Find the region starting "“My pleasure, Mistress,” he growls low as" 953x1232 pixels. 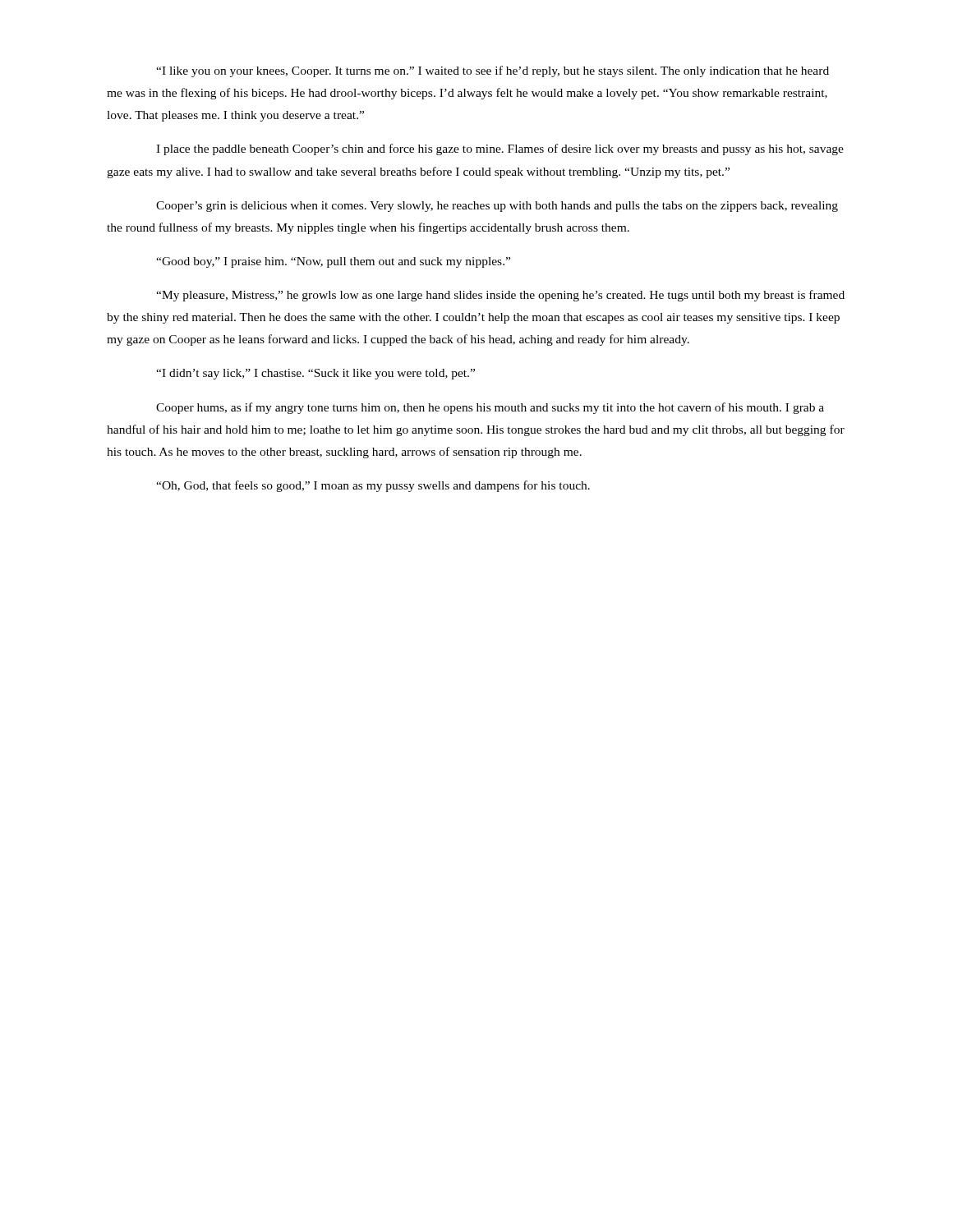pos(476,317)
